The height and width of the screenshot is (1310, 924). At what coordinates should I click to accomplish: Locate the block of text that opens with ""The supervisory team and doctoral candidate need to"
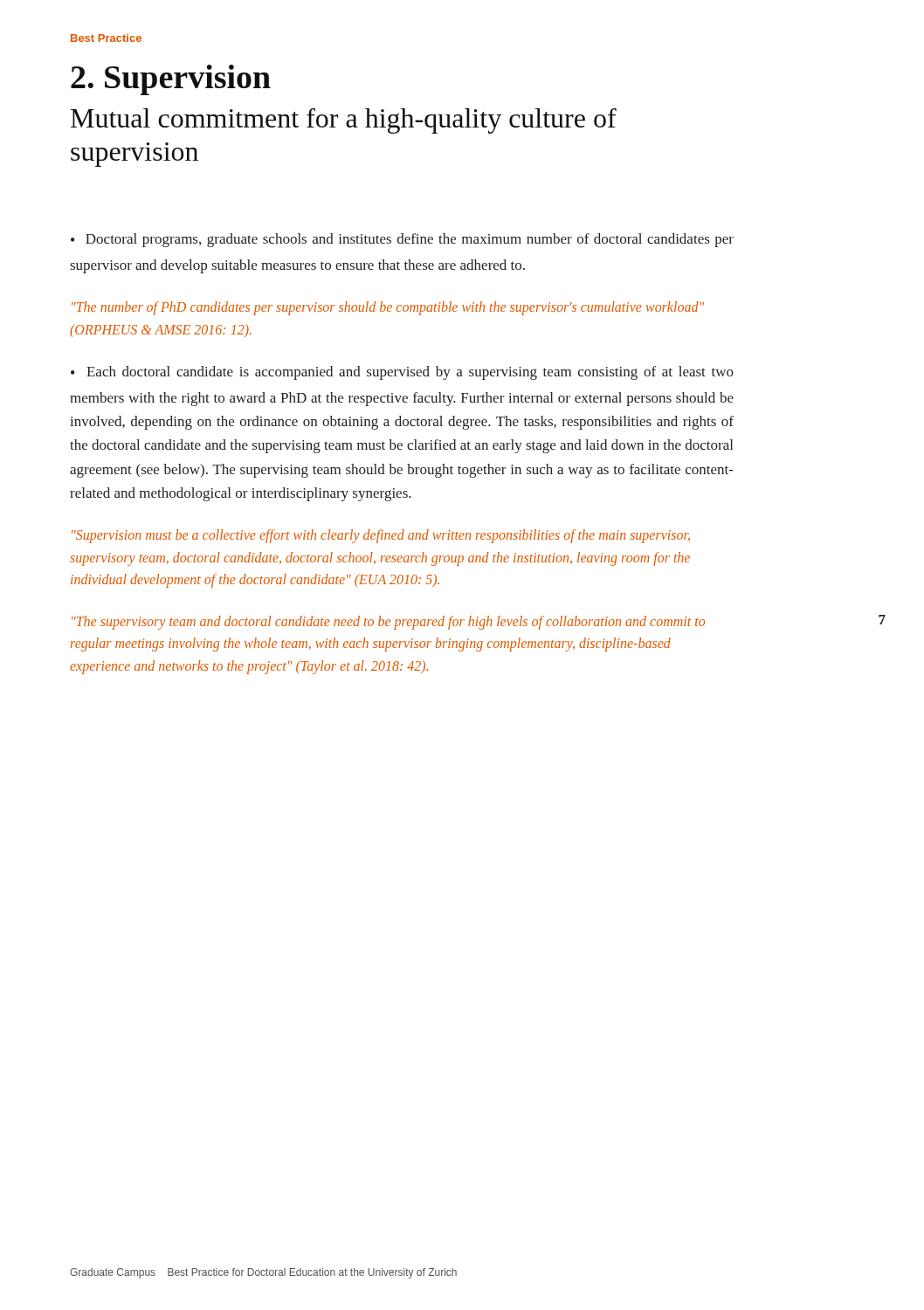[402, 644]
